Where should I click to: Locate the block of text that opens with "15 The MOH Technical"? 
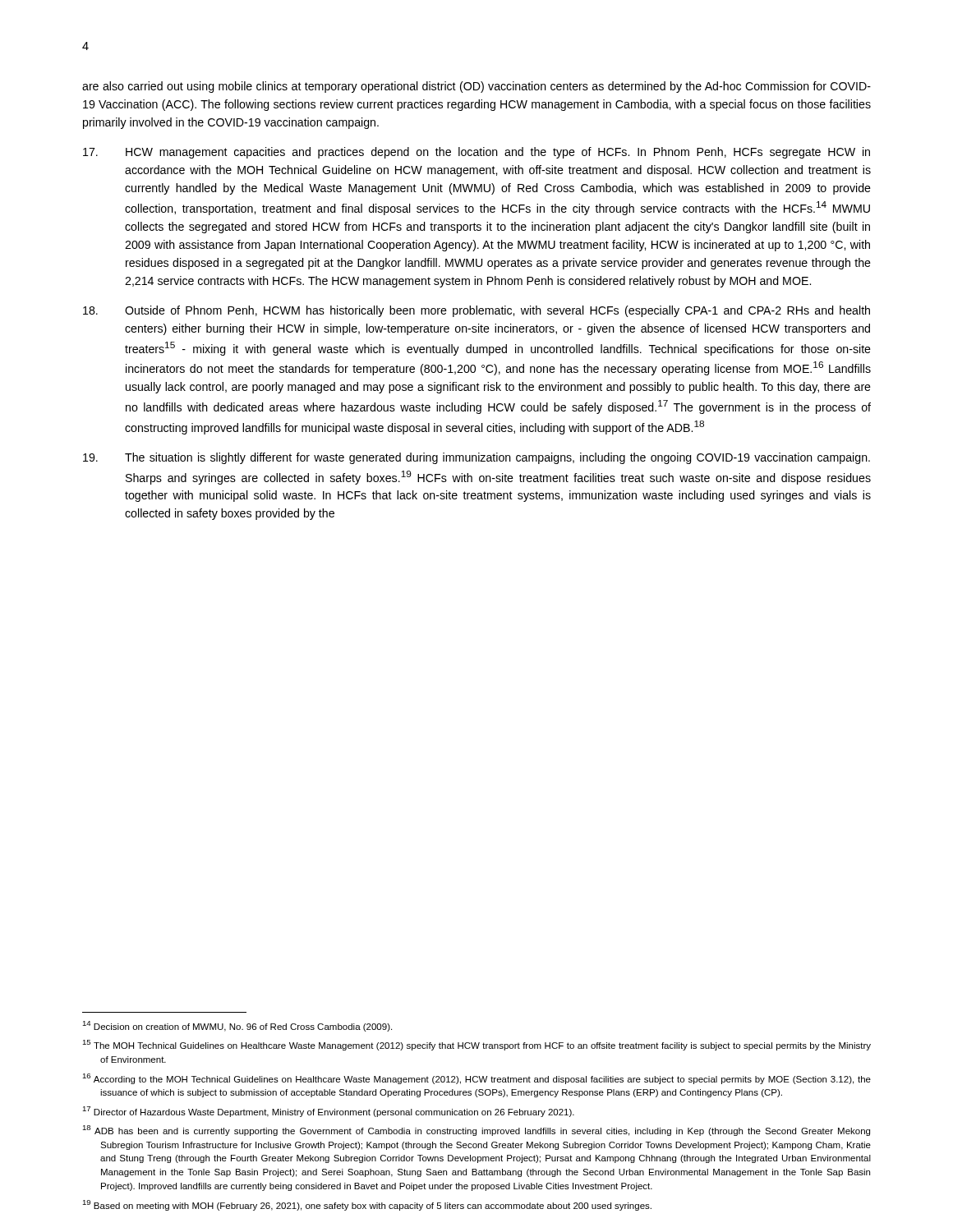point(476,1051)
